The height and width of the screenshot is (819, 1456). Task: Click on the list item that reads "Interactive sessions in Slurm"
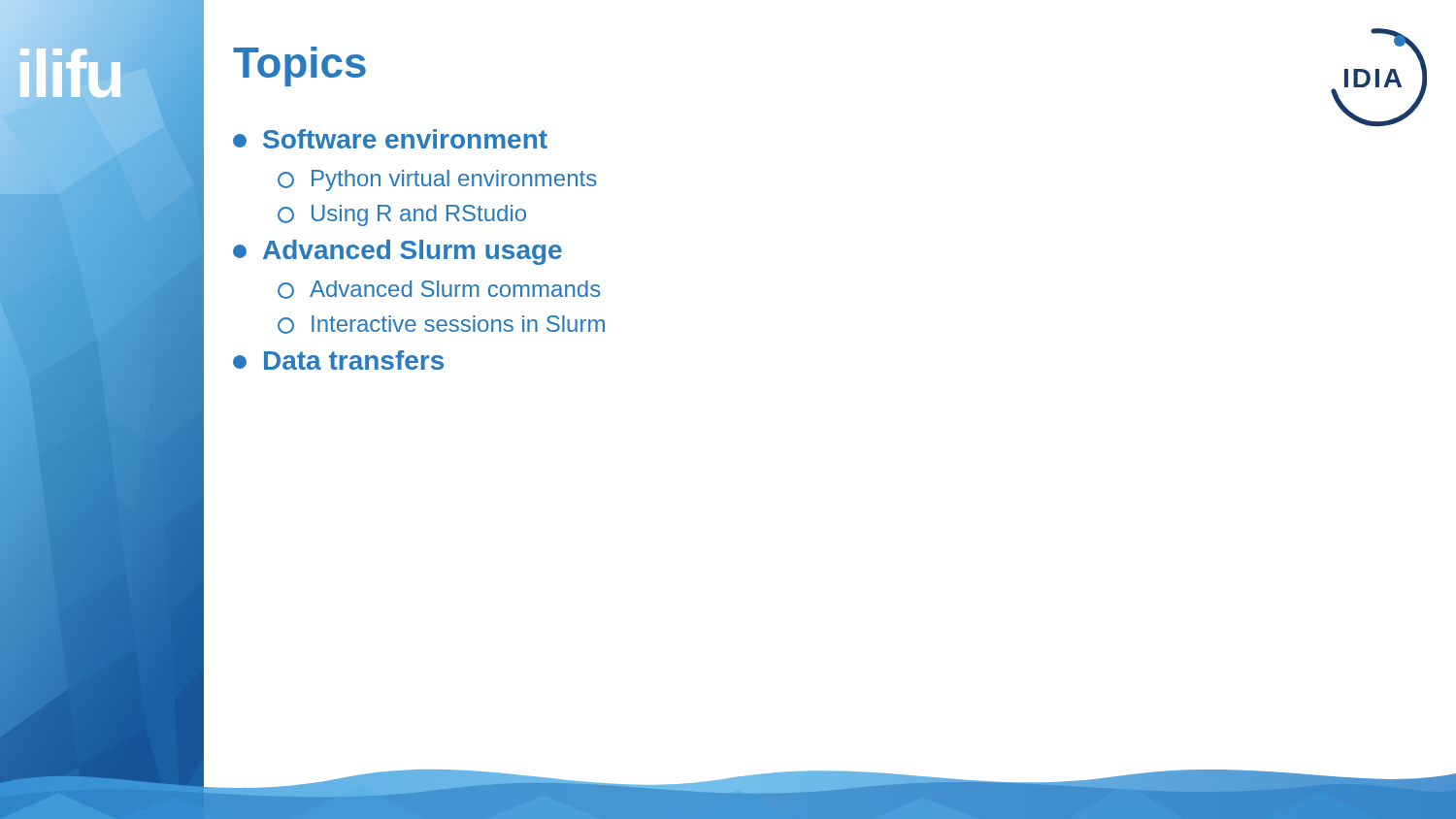(442, 324)
